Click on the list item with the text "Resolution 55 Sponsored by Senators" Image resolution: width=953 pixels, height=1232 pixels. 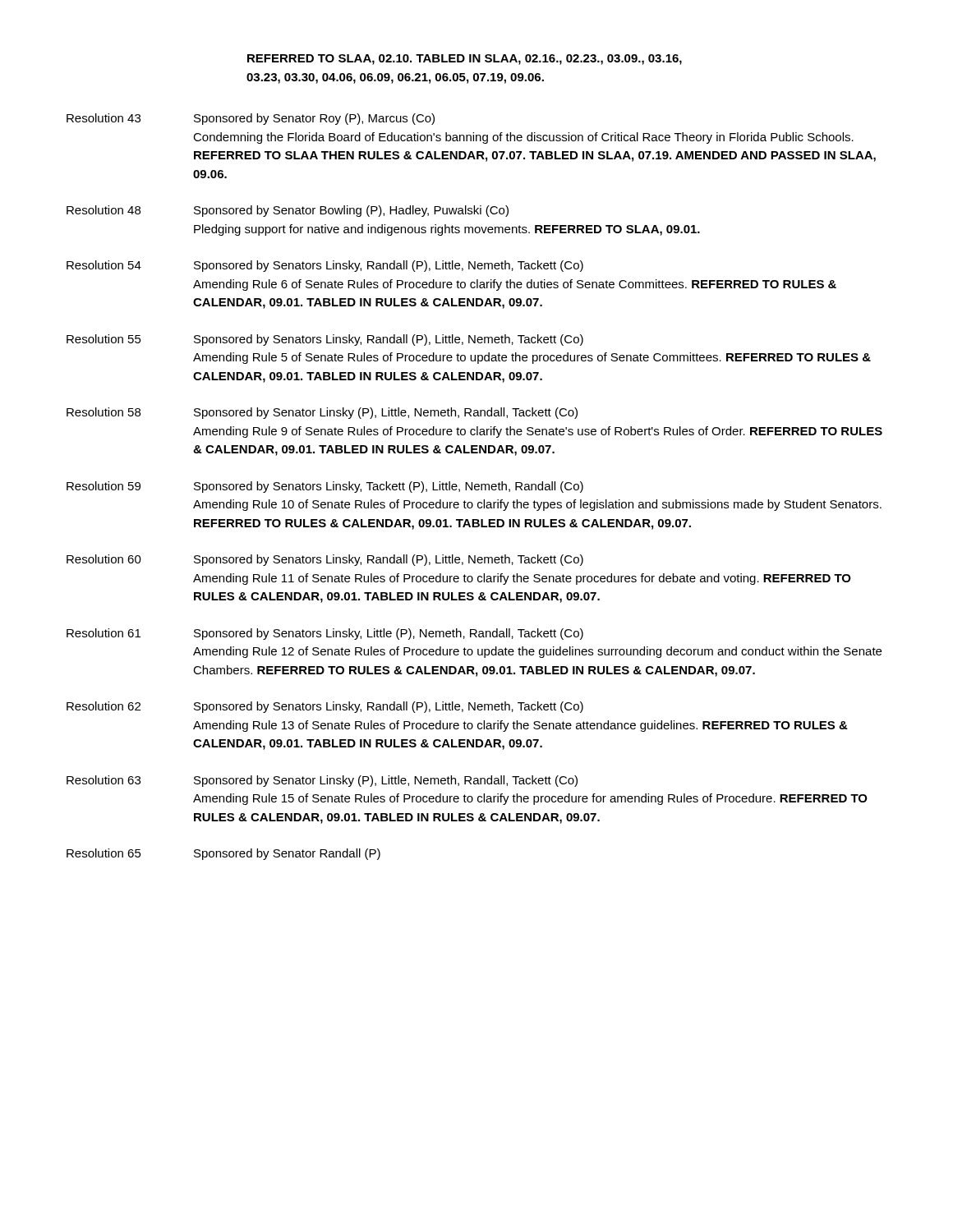pos(476,358)
